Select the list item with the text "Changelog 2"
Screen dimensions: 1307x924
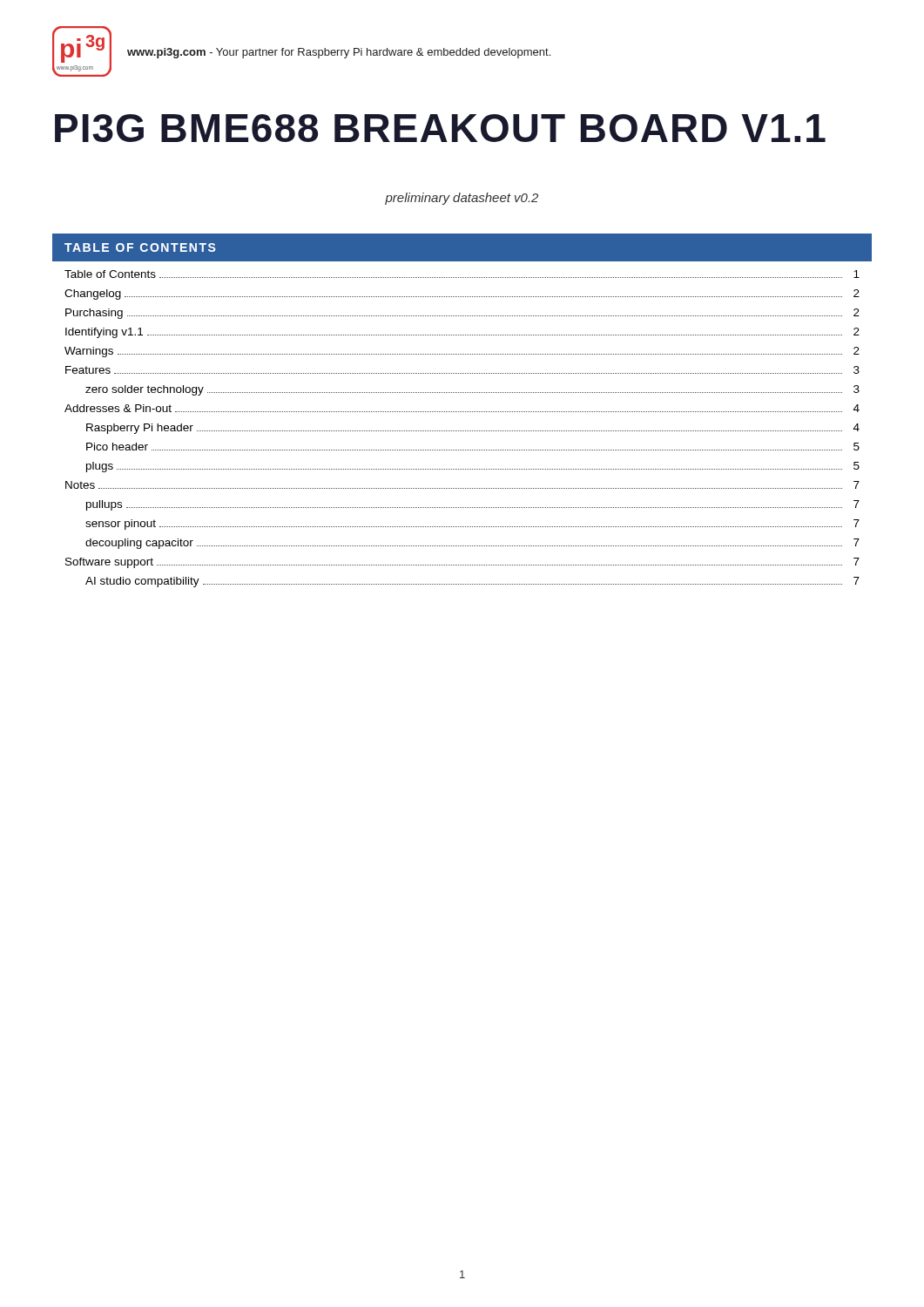coord(462,293)
